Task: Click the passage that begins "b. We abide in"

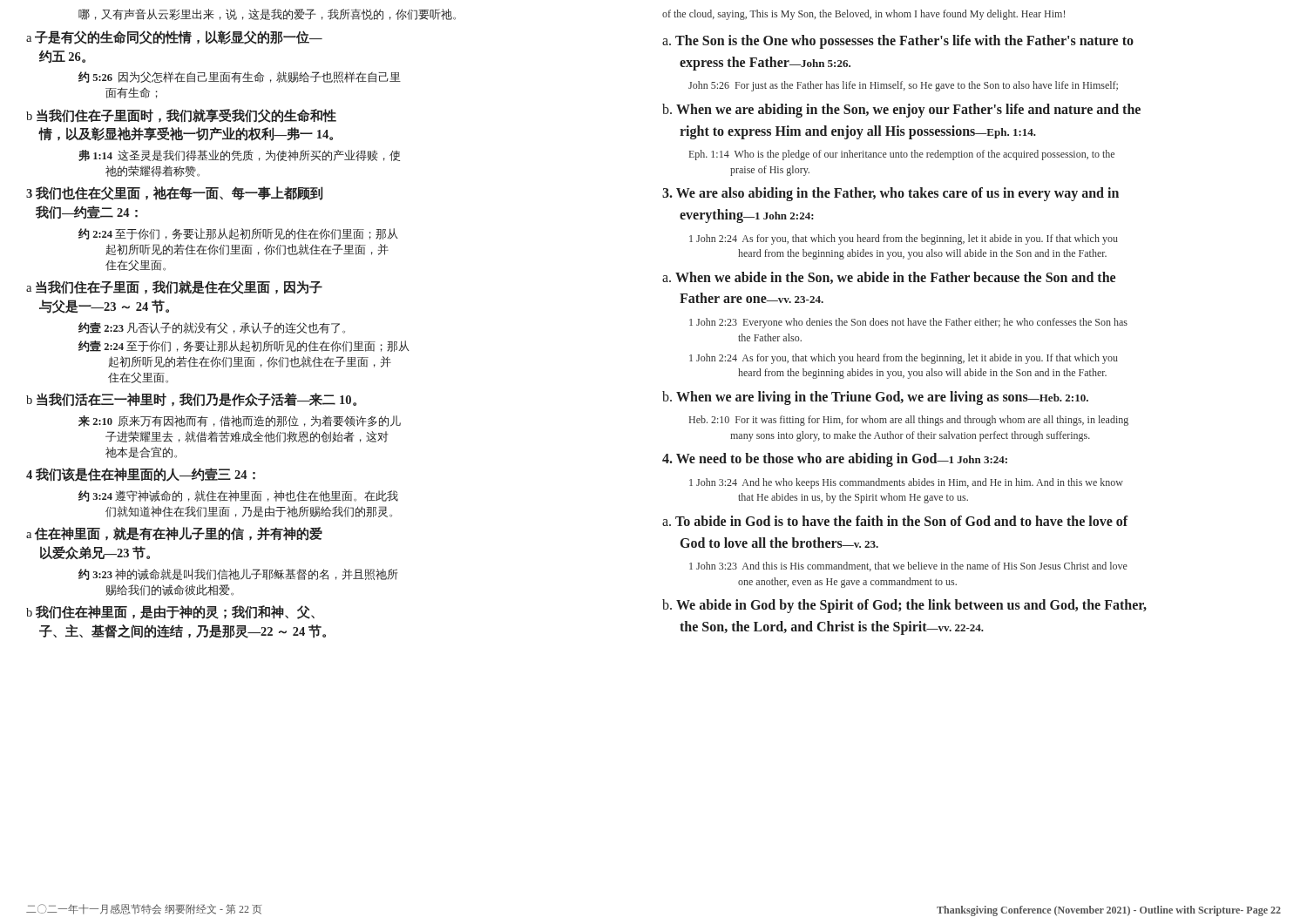Action: 904,616
